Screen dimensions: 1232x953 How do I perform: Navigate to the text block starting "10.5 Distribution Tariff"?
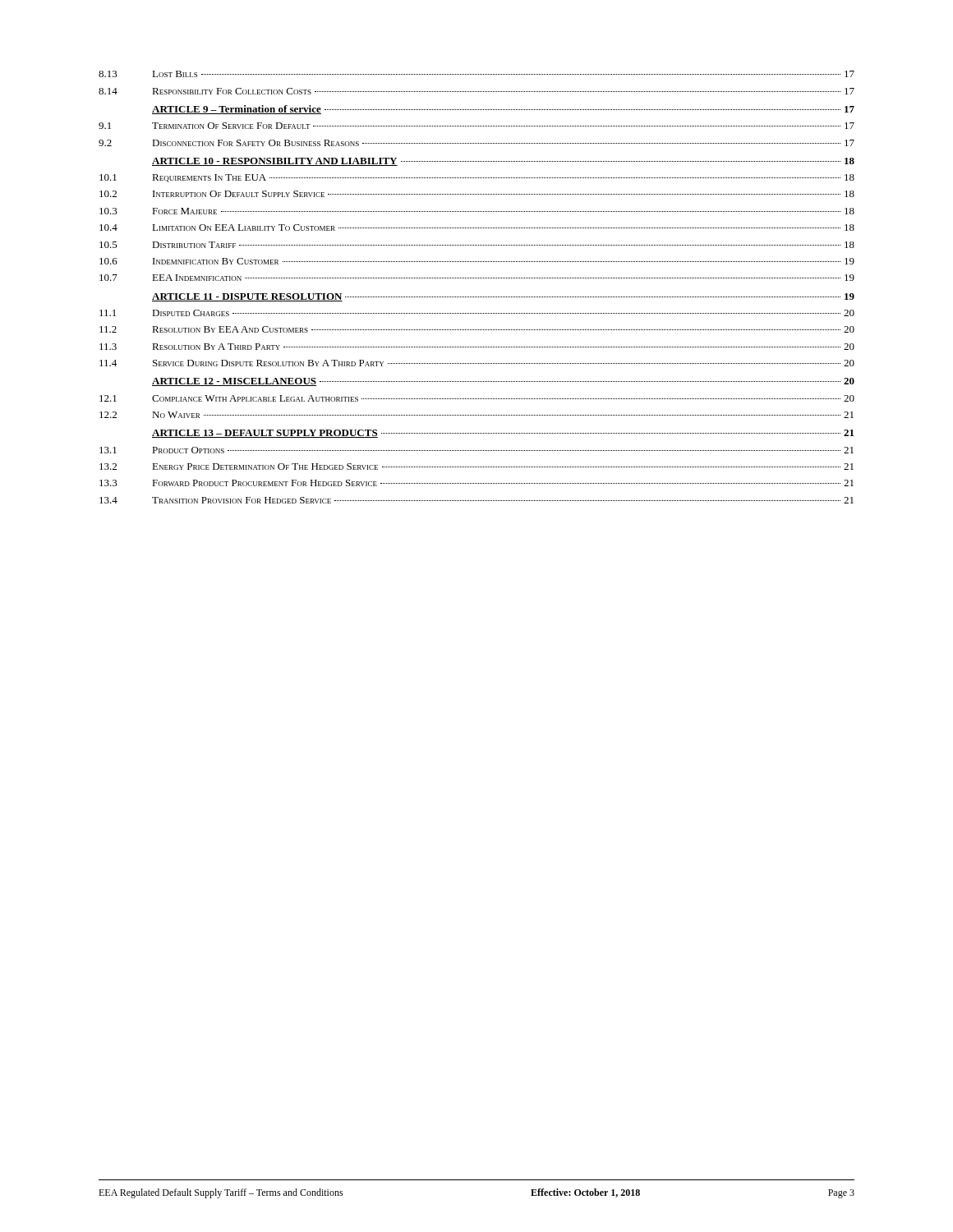point(476,244)
